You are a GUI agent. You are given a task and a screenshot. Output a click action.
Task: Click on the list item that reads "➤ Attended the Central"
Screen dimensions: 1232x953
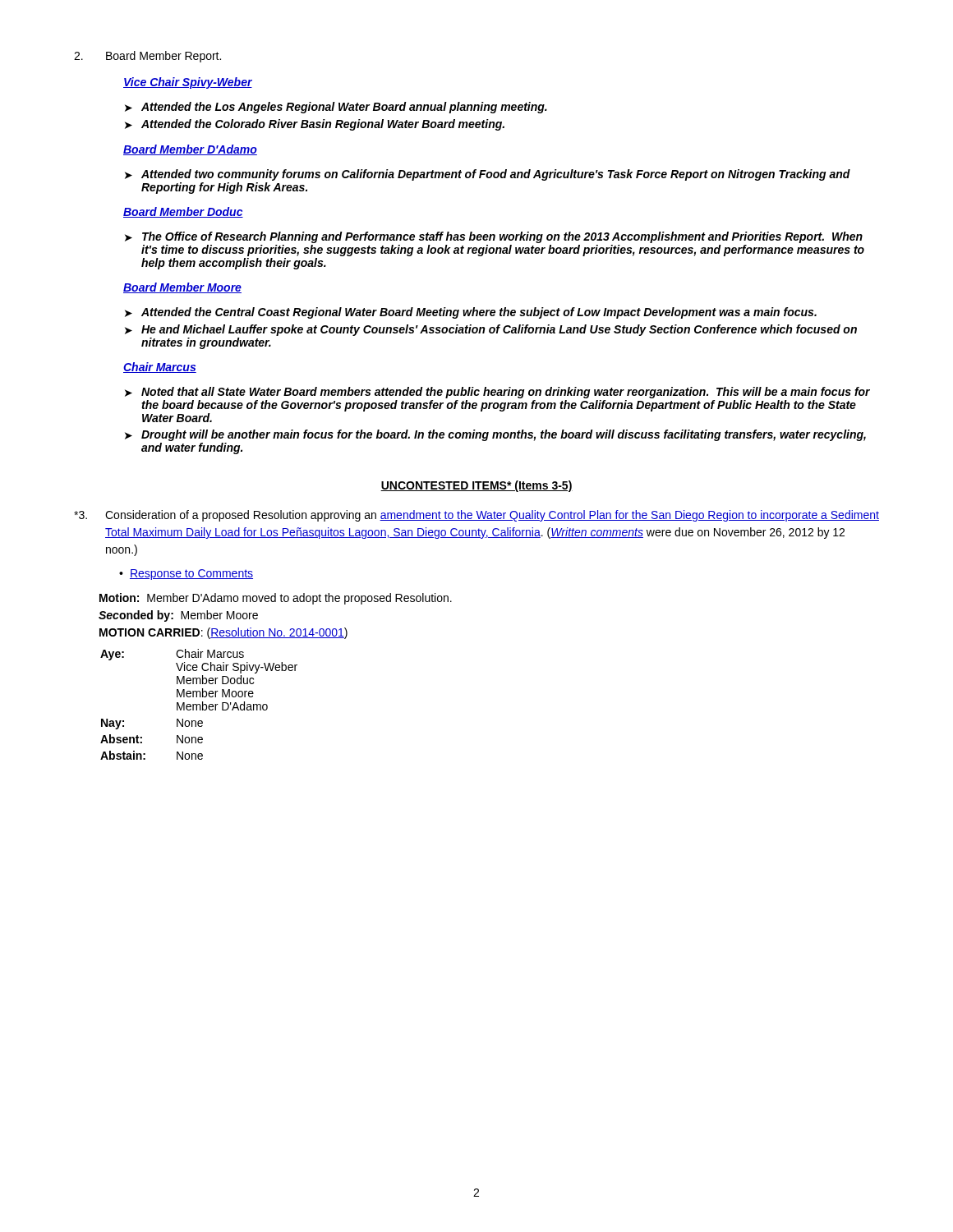pos(470,312)
